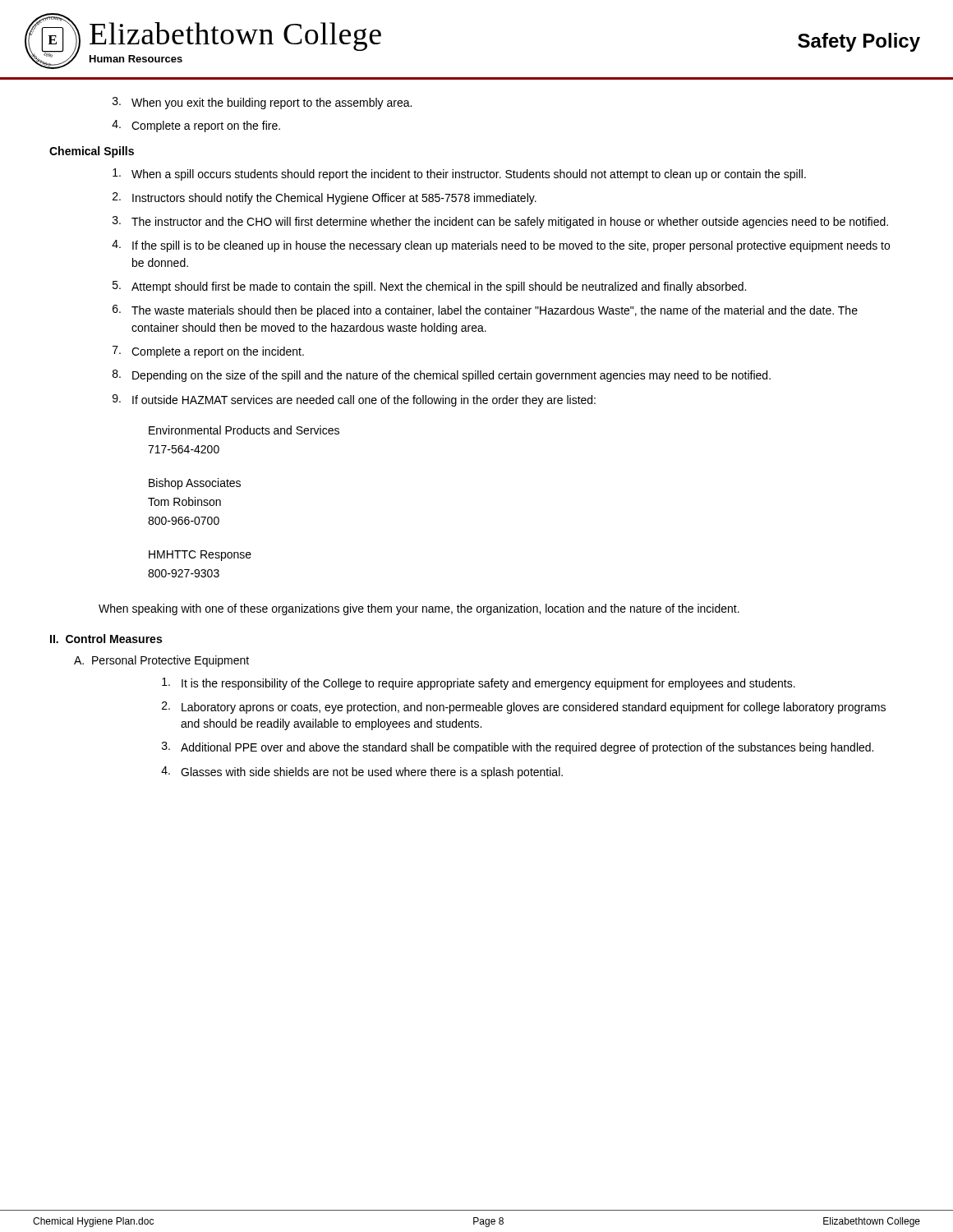The height and width of the screenshot is (1232, 953).
Task: Point to the block starting "When speaking with one of"
Action: pos(419,608)
